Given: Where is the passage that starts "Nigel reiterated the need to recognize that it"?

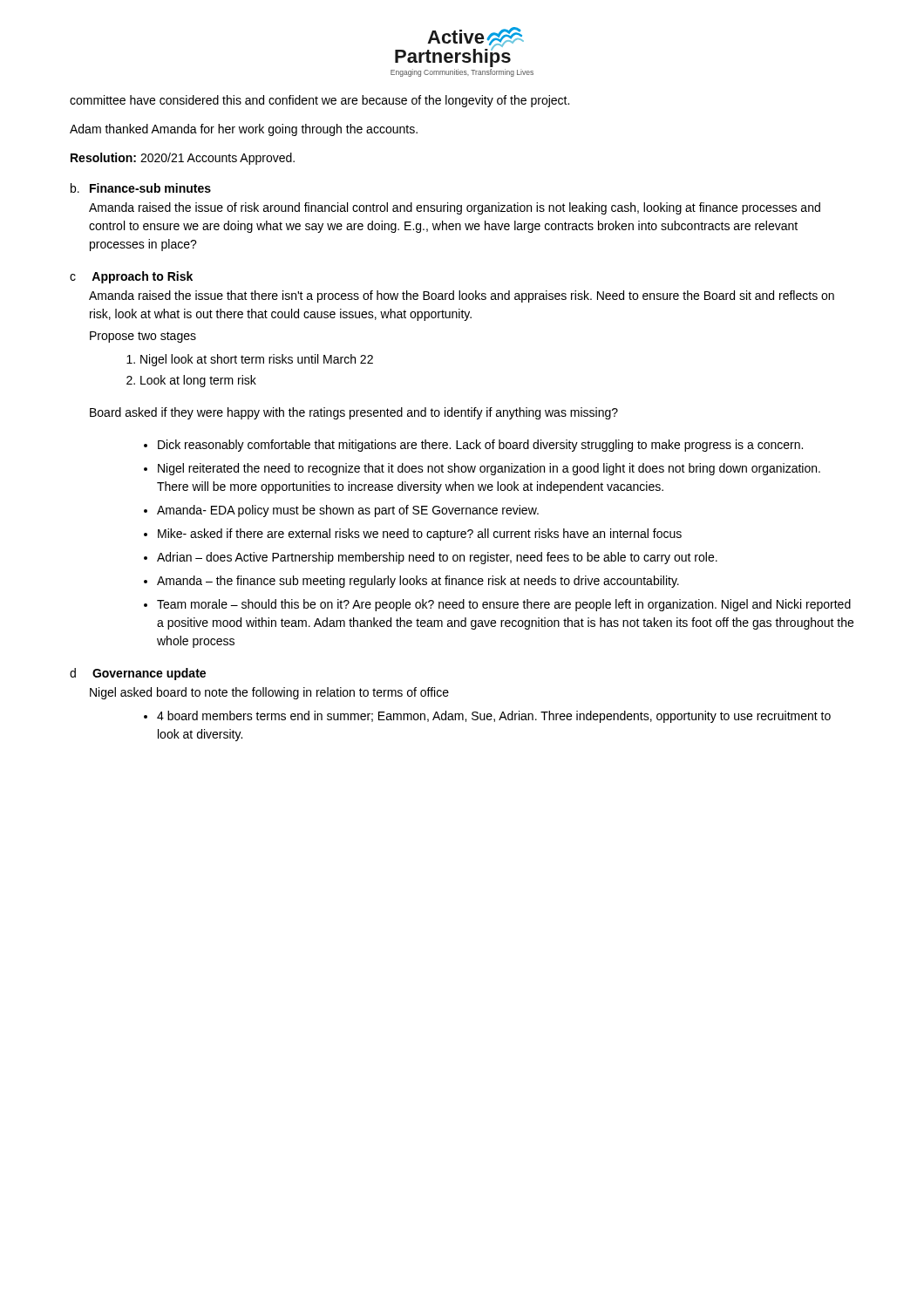Looking at the screenshot, I should pyautogui.click(x=489, y=477).
